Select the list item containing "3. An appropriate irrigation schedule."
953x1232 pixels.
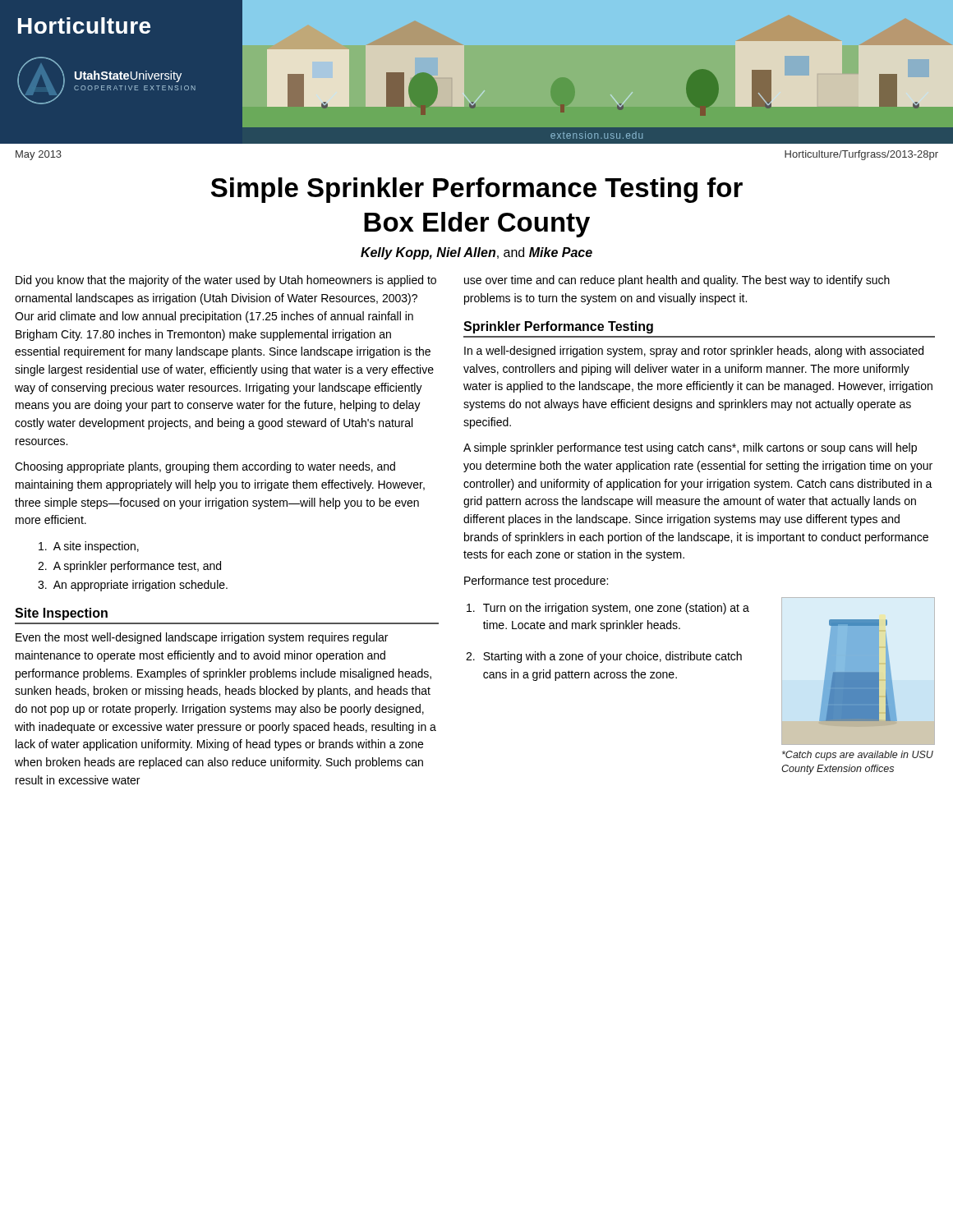(x=133, y=585)
